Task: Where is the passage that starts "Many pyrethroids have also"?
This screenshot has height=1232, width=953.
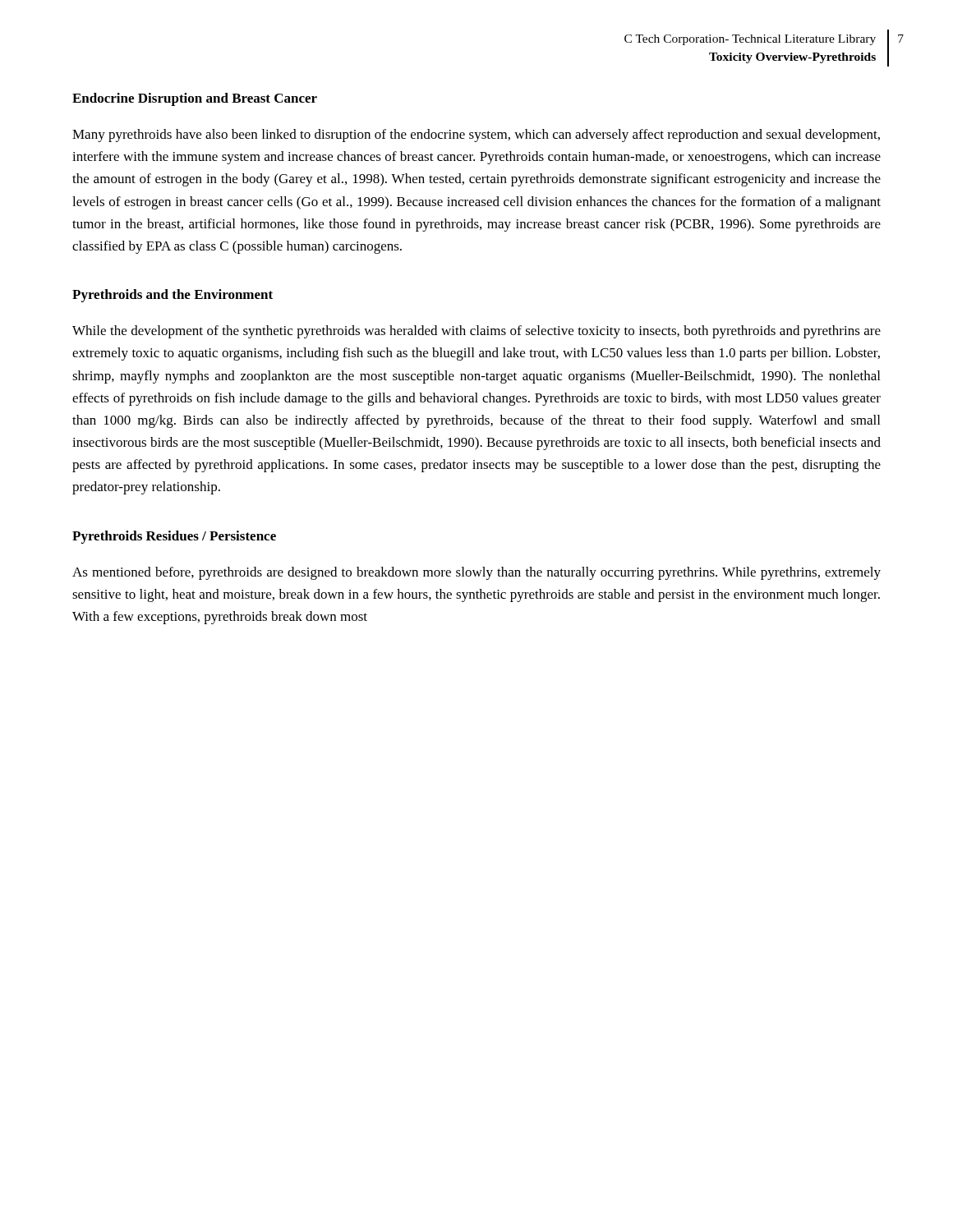Action: tap(476, 190)
